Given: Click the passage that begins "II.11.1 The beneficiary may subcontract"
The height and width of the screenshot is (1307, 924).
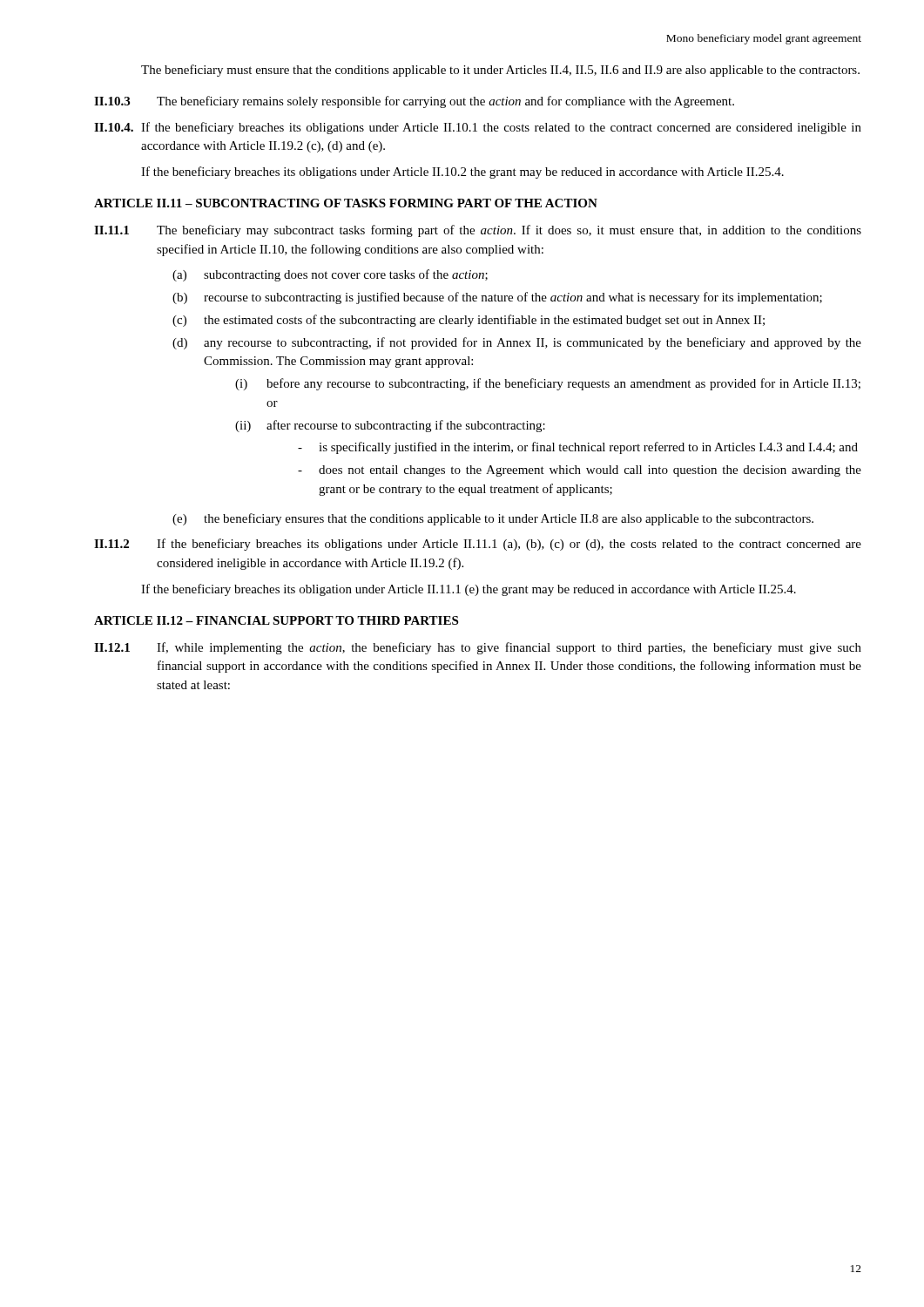Looking at the screenshot, I should [x=478, y=240].
